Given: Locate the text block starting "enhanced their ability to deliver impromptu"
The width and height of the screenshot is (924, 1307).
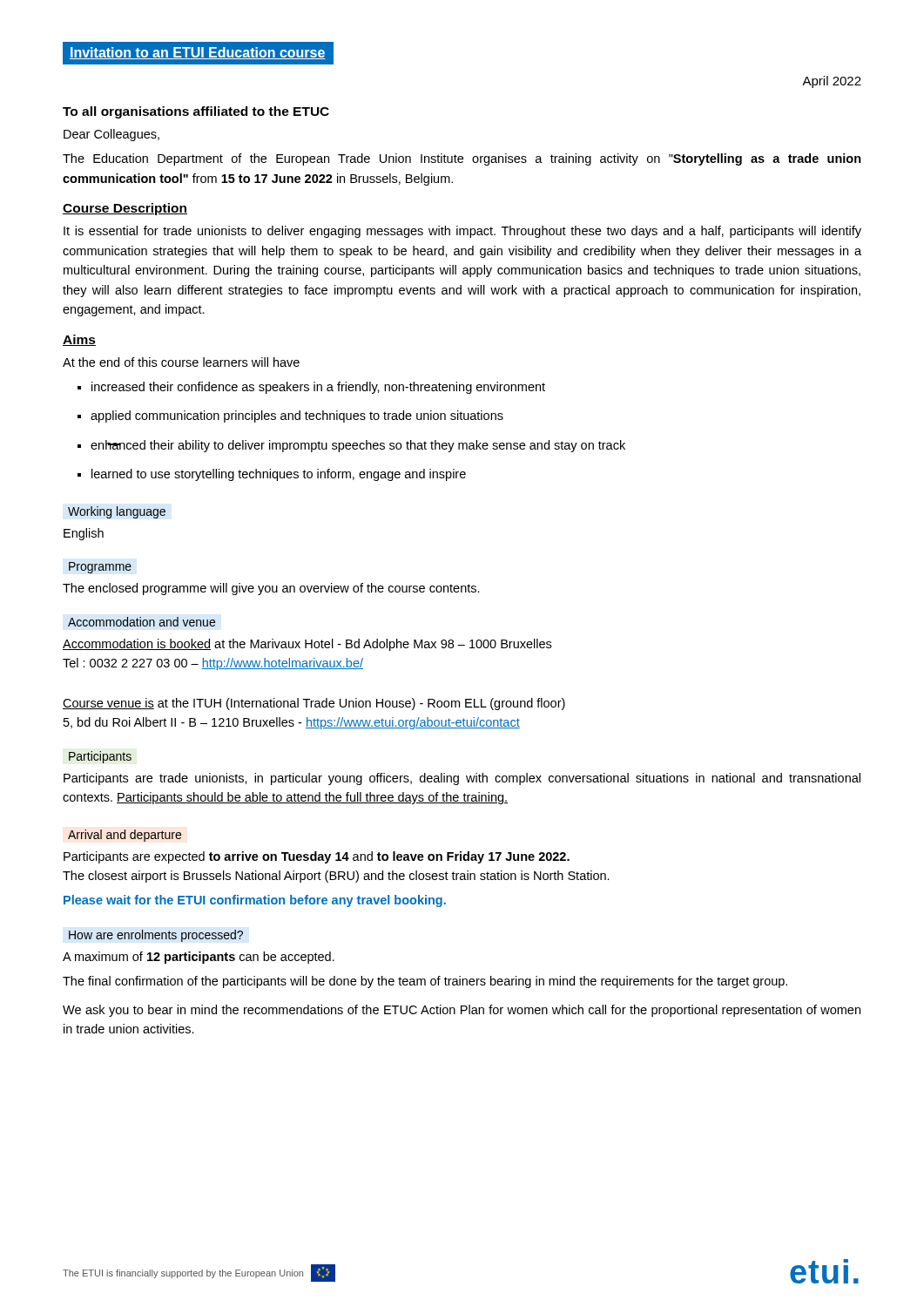Looking at the screenshot, I should [462, 445].
